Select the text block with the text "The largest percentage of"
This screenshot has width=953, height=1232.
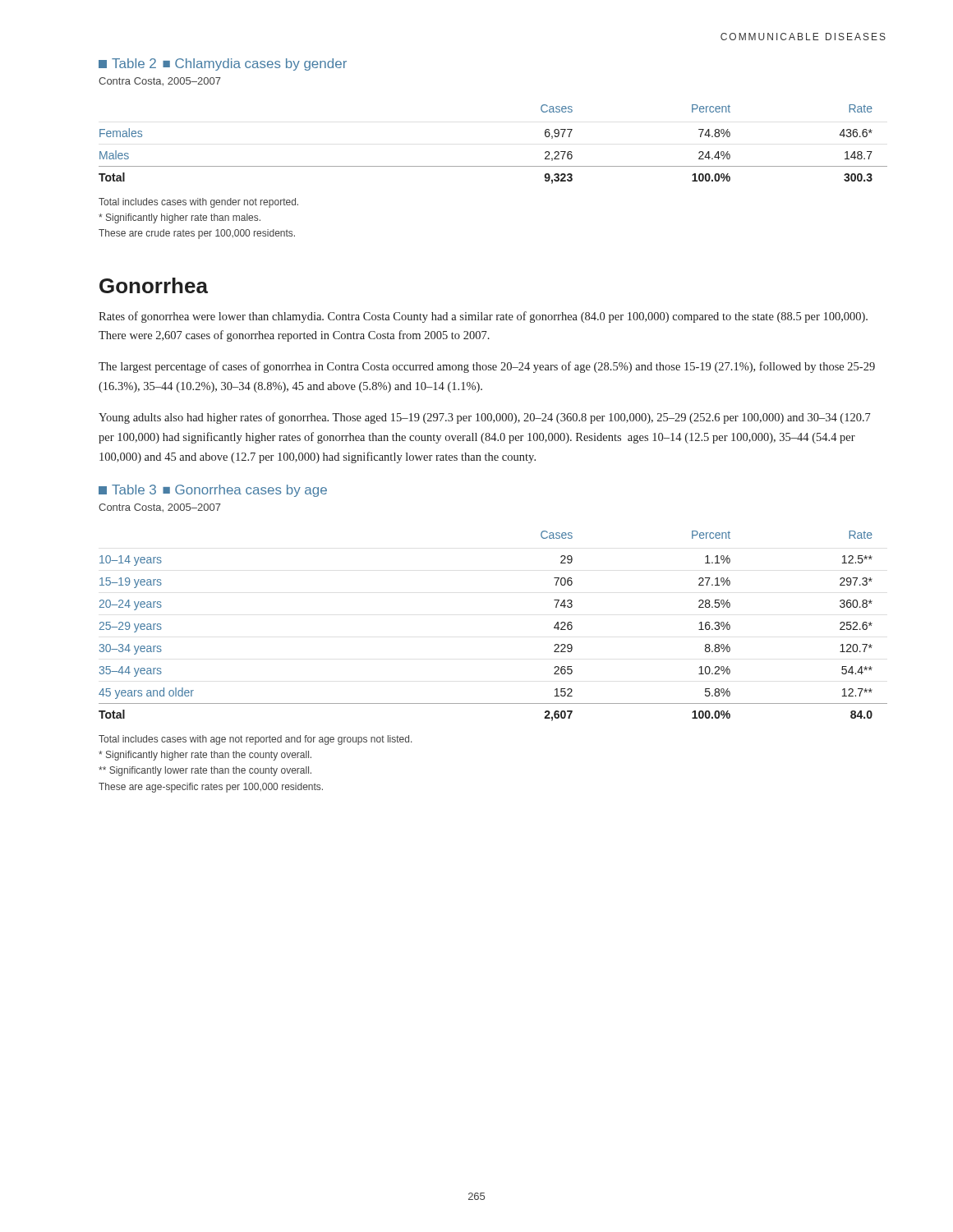[487, 376]
